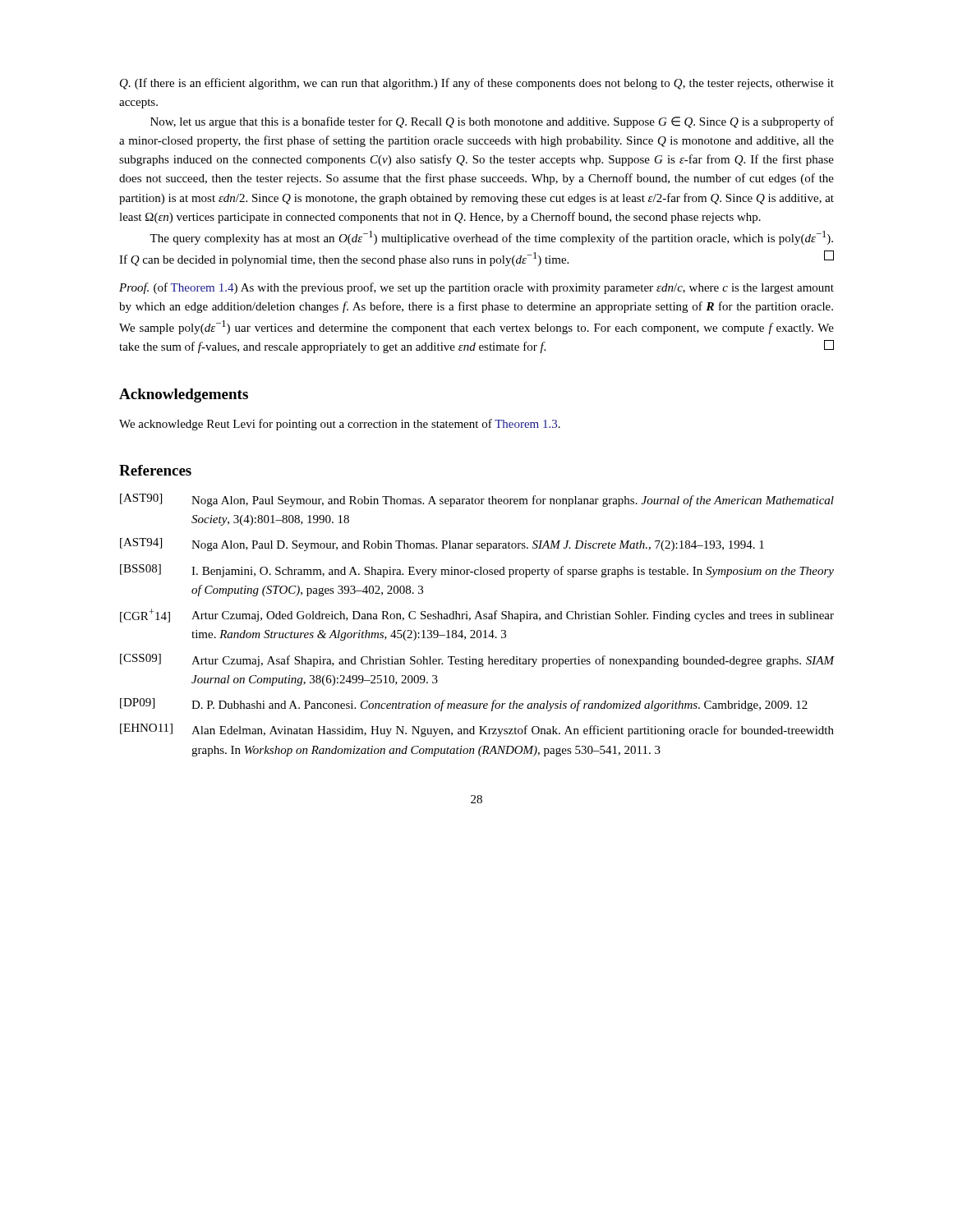Image resolution: width=953 pixels, height=1232 pixels.
Task: Select the block starting "We acknowledge Reut Levi for"
Action: 476,424
